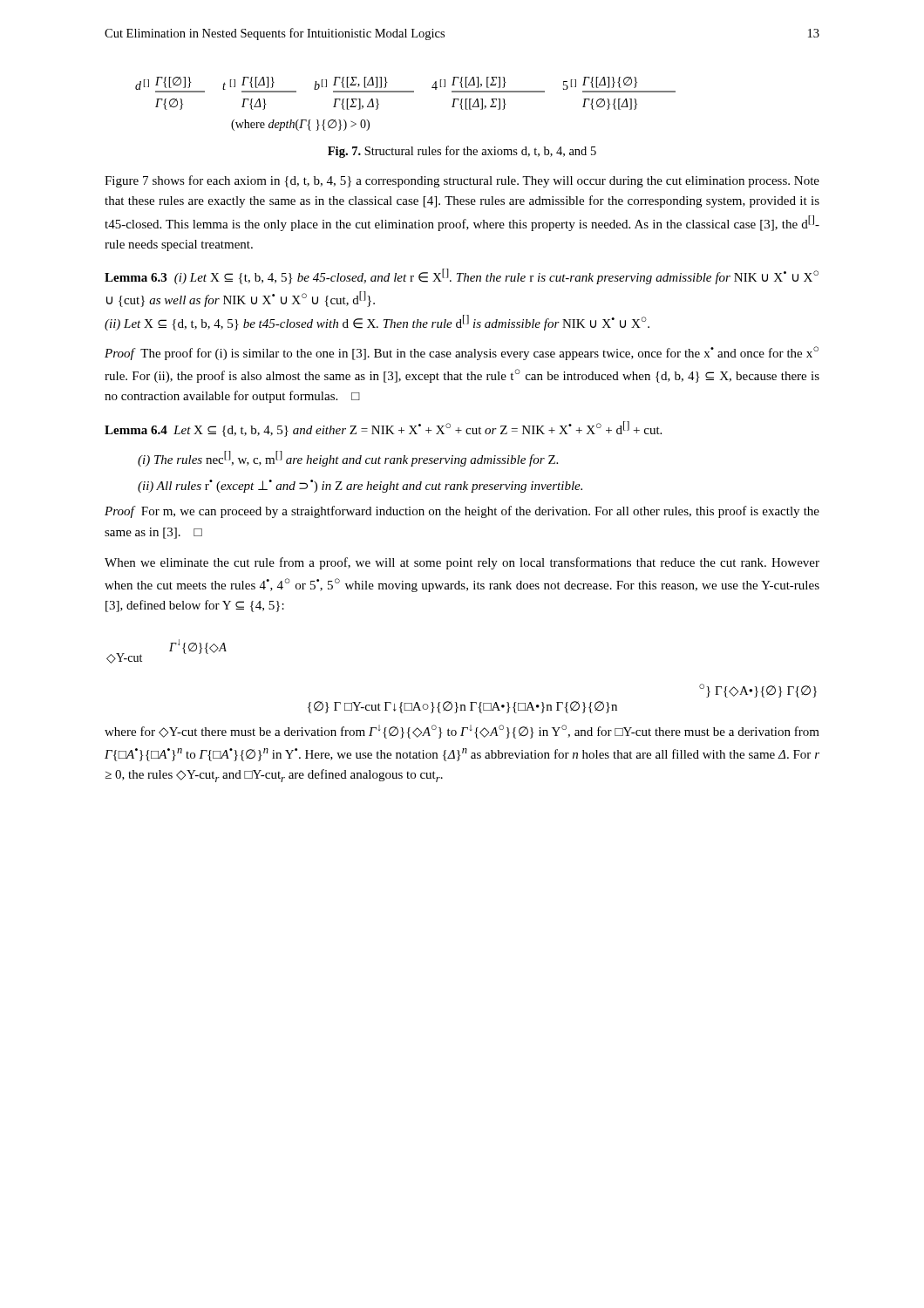Point to the text block starting "Proof For m, we can proceed"
This screenshot has height=1308, width=924.
point(462,521)
